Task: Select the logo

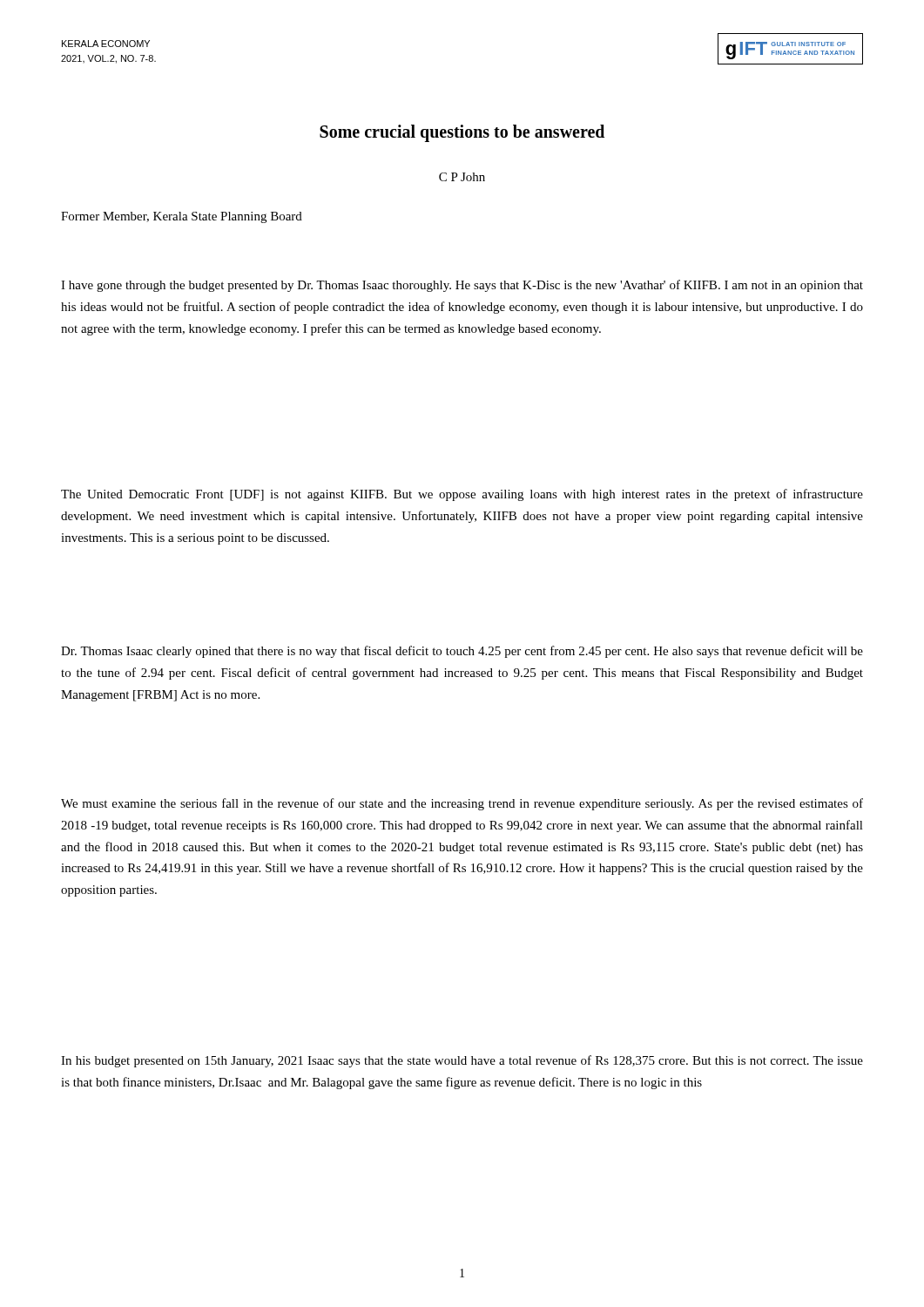Action: [x=790, y=49]
